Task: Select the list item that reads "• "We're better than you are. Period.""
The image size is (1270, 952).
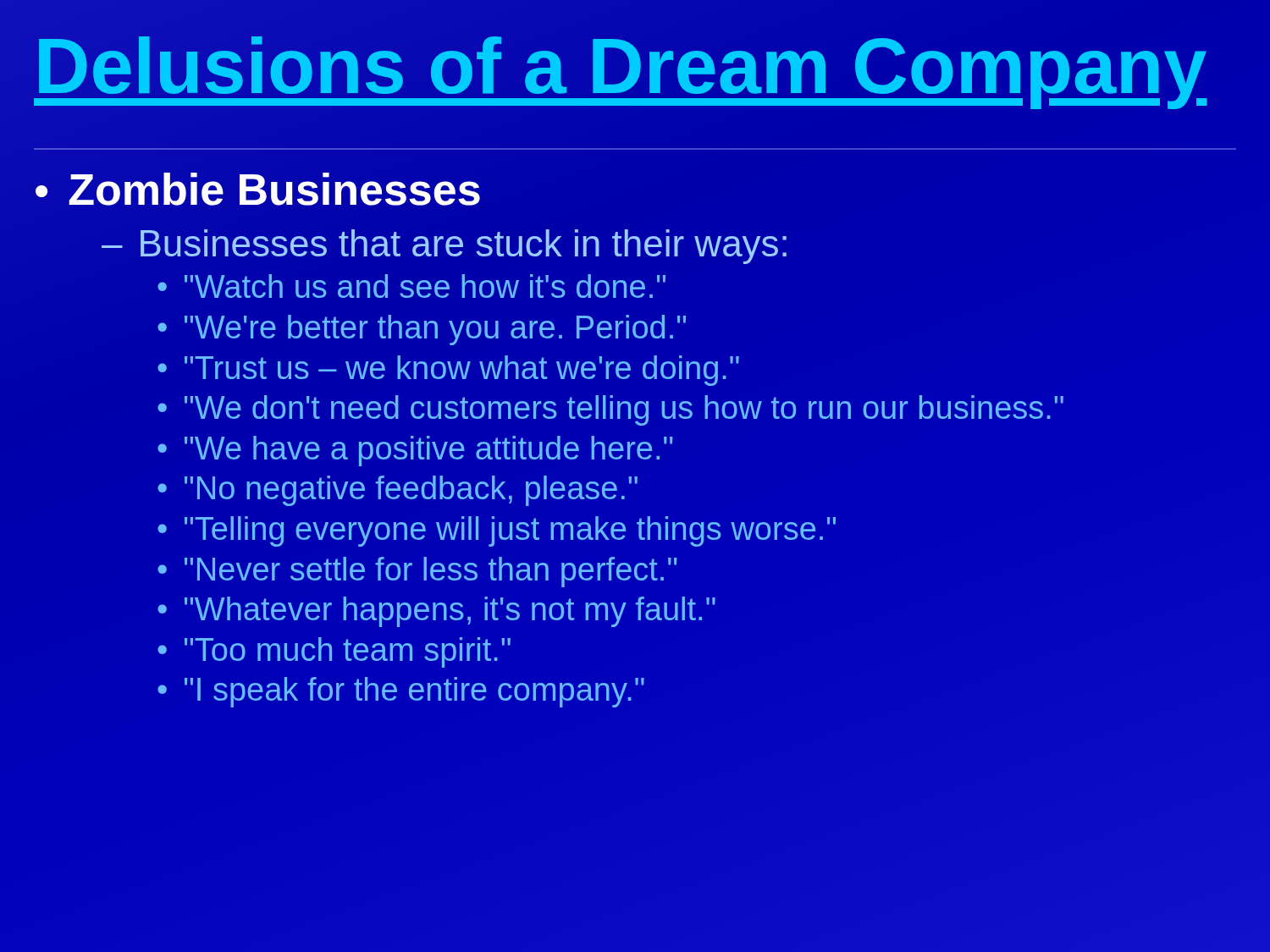Action: click(x=422, y=328)
